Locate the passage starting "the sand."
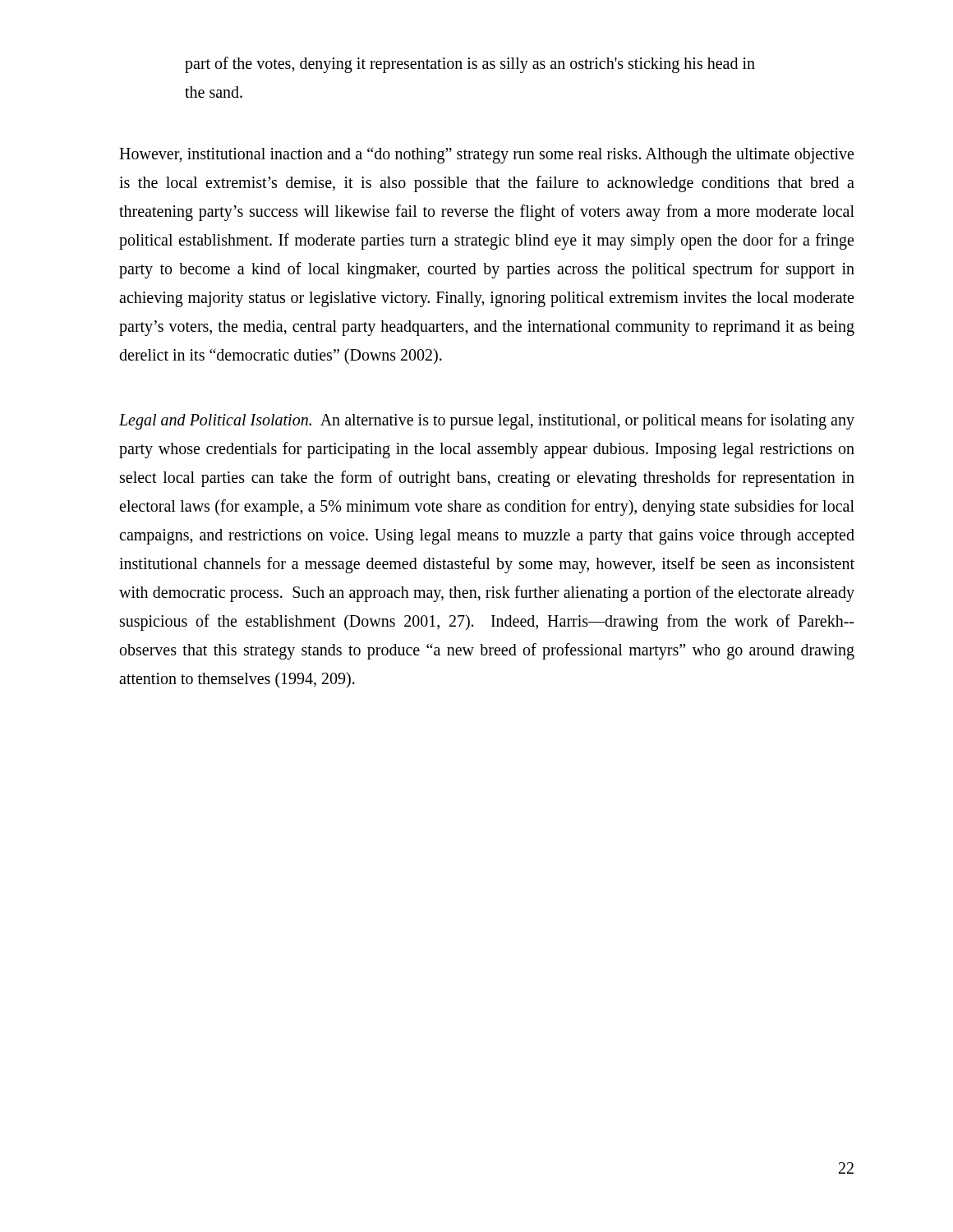 214,92
